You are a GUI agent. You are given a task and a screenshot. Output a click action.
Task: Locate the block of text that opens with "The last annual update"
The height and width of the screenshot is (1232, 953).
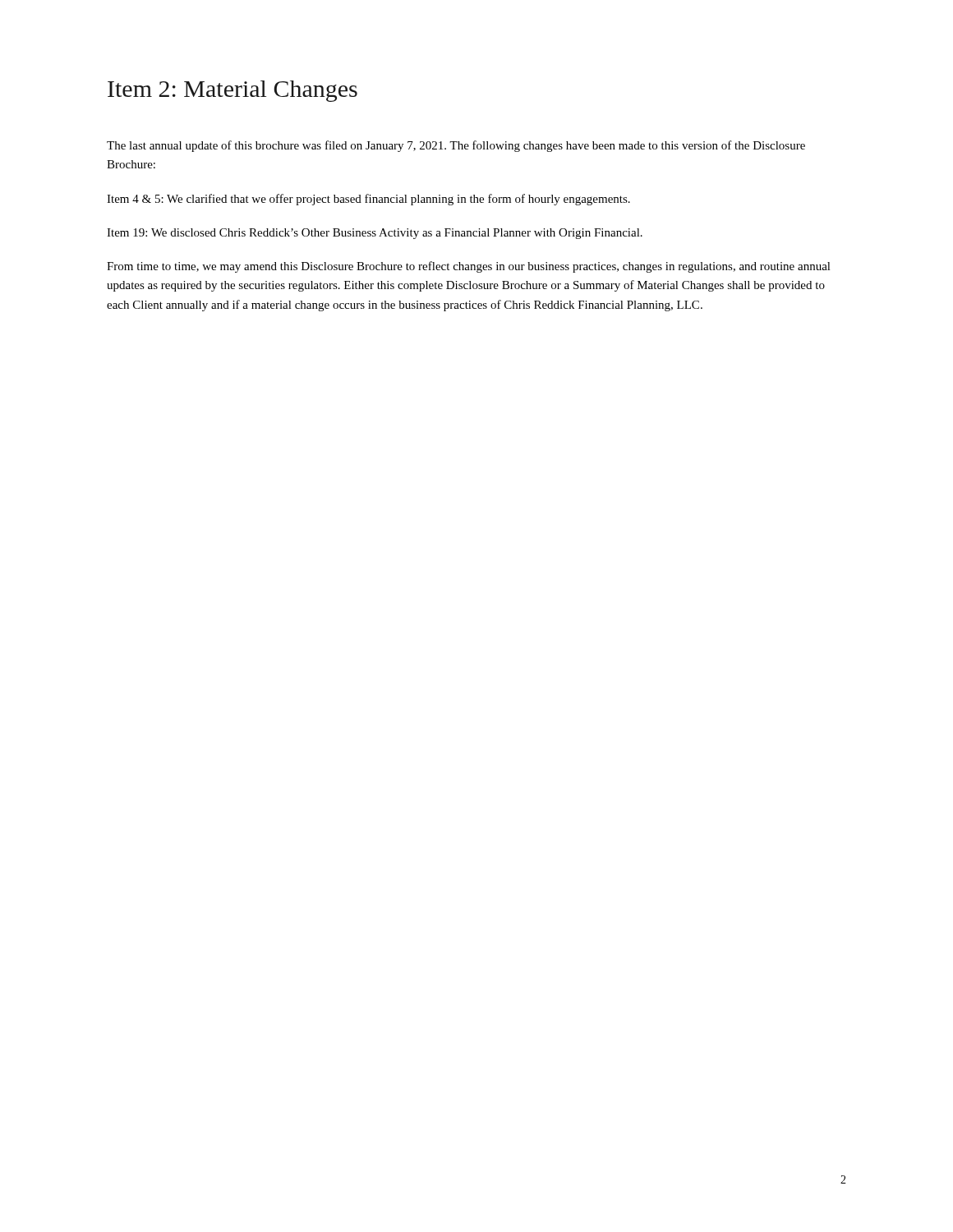point(476,155)
